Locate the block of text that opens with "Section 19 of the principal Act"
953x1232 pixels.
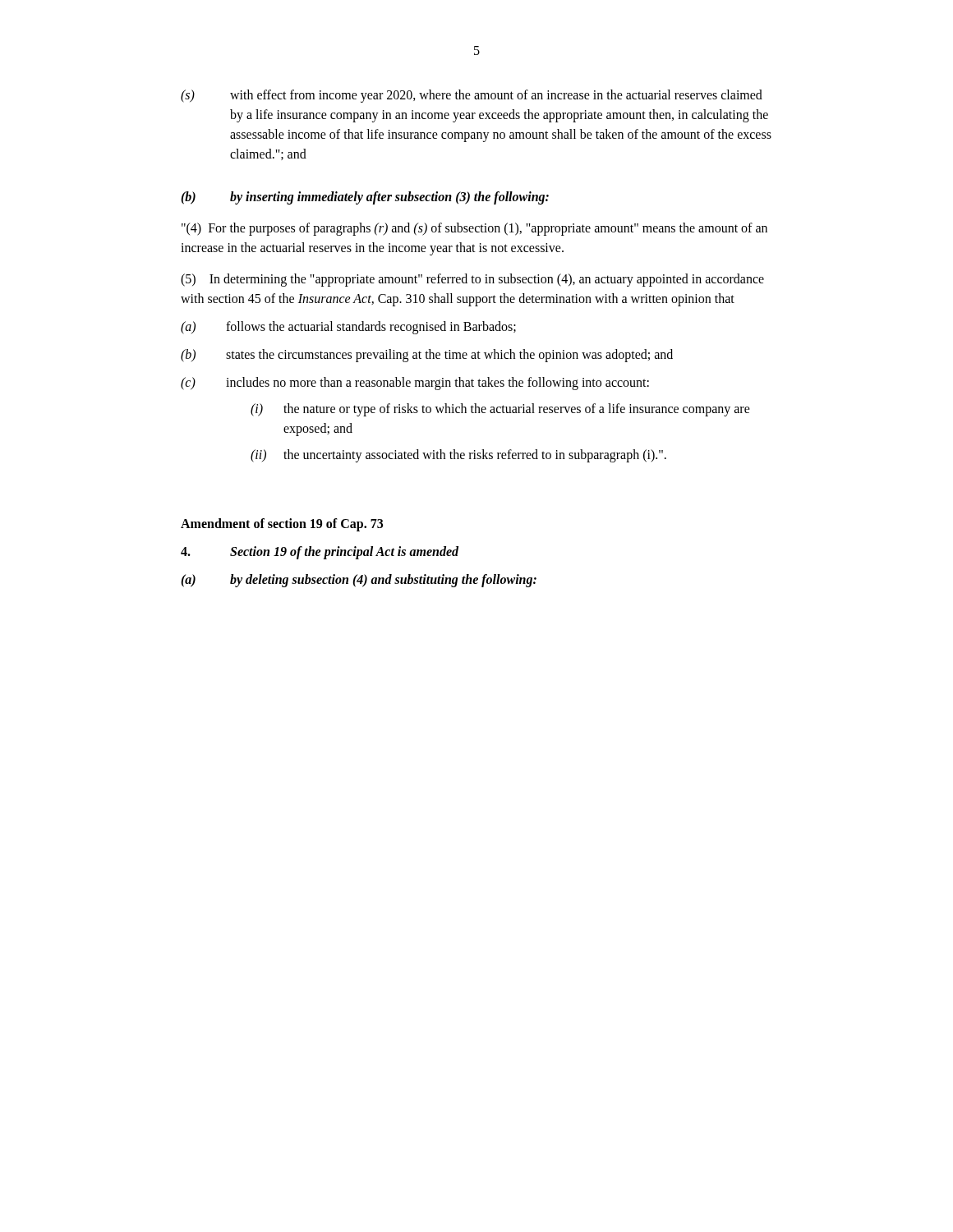tap(320, 552)
